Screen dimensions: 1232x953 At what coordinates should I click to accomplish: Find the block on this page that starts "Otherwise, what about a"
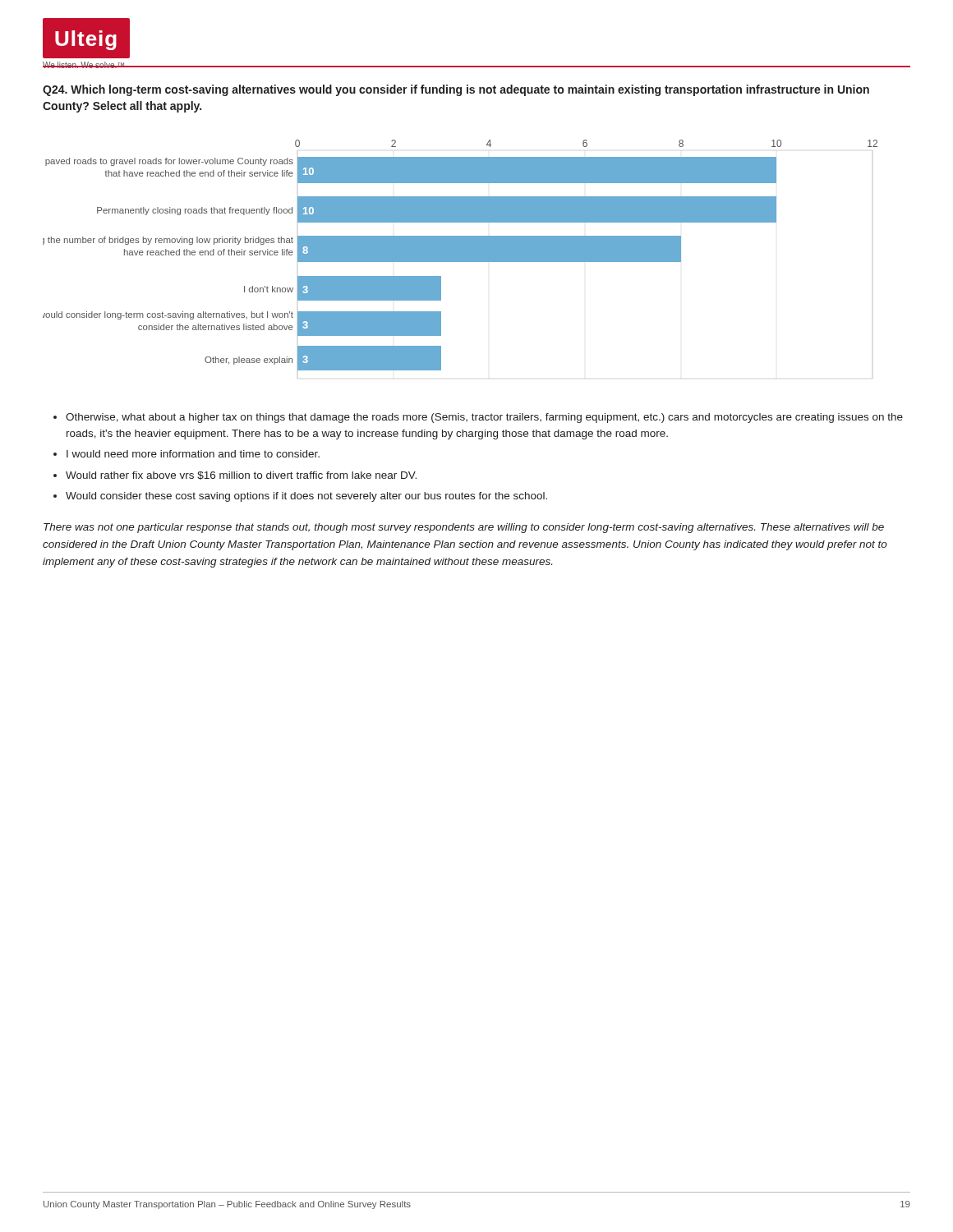pos(484,425)
